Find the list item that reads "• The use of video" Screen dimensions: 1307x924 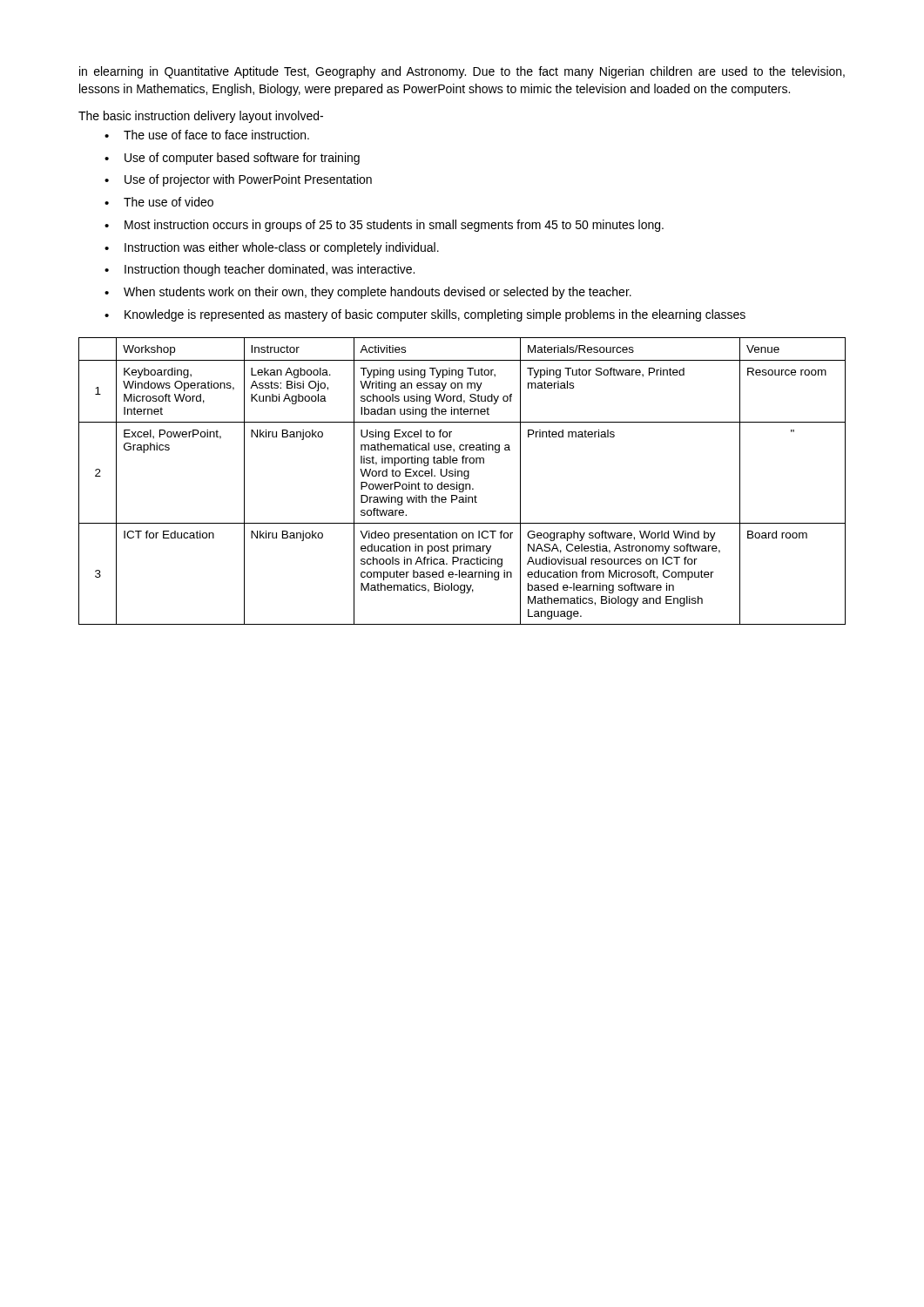pyautogui.click(x=159, y=202)
